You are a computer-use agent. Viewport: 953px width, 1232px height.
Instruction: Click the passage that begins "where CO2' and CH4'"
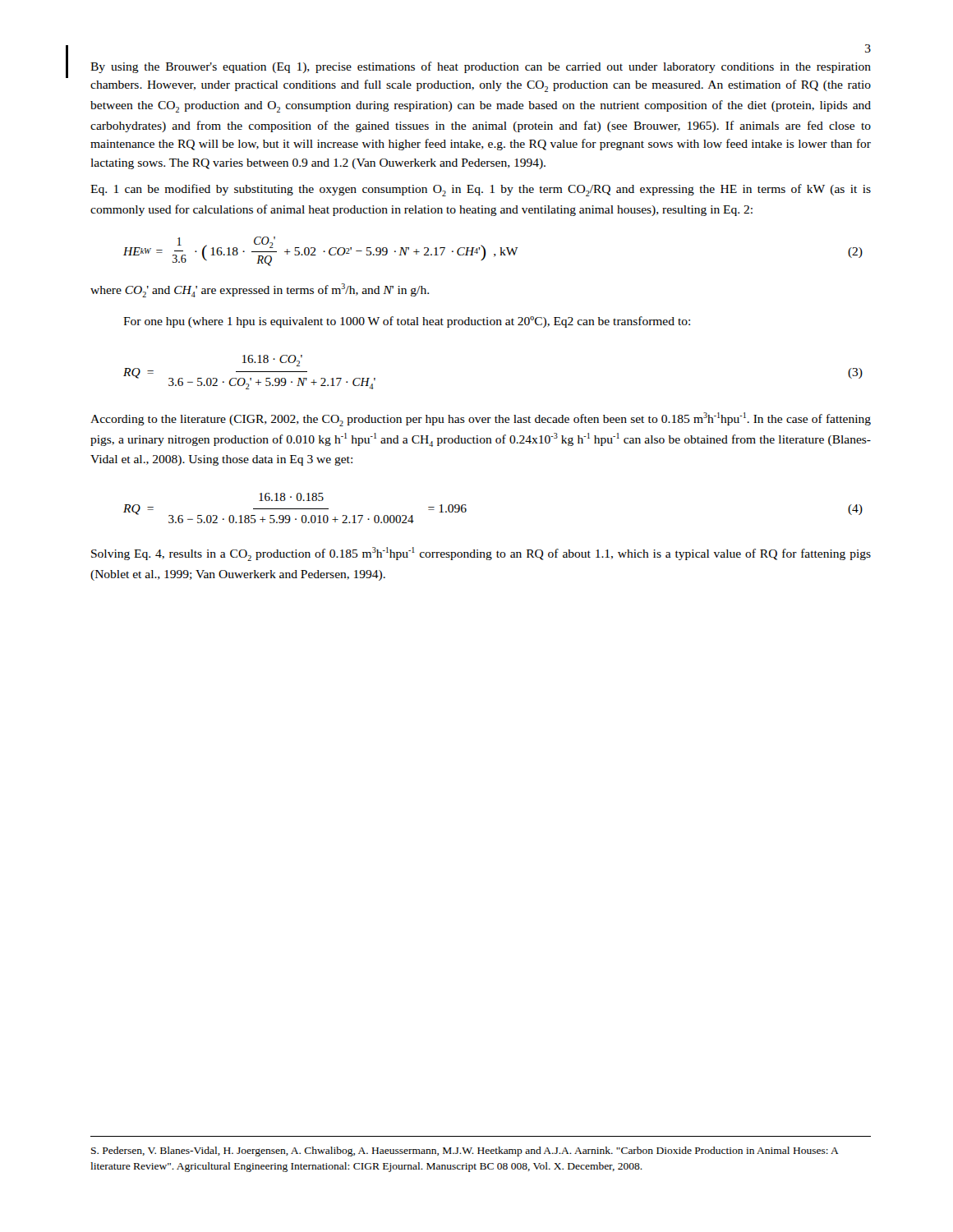[260, 290]
